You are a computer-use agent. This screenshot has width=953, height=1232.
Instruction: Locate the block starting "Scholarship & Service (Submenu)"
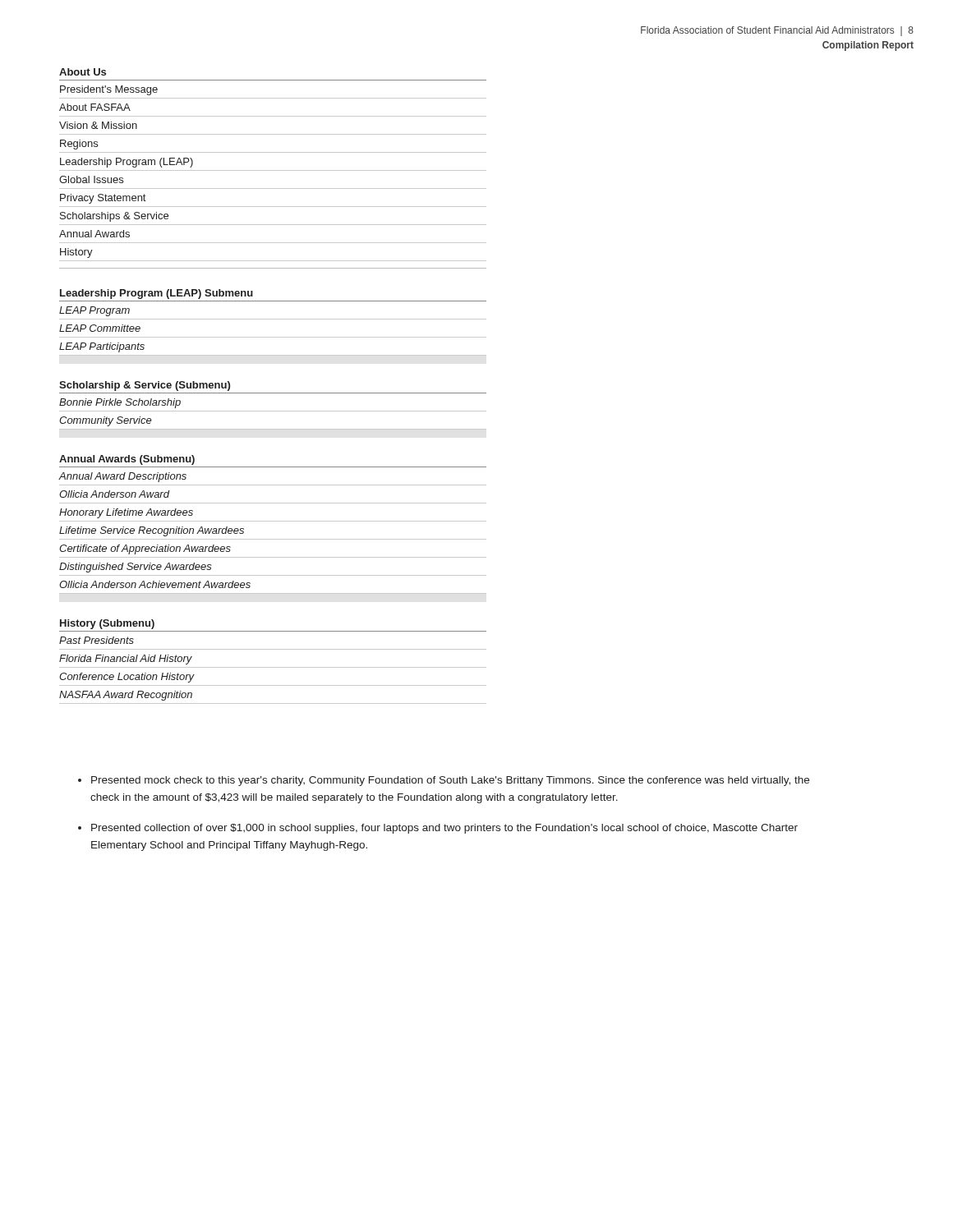145,385
